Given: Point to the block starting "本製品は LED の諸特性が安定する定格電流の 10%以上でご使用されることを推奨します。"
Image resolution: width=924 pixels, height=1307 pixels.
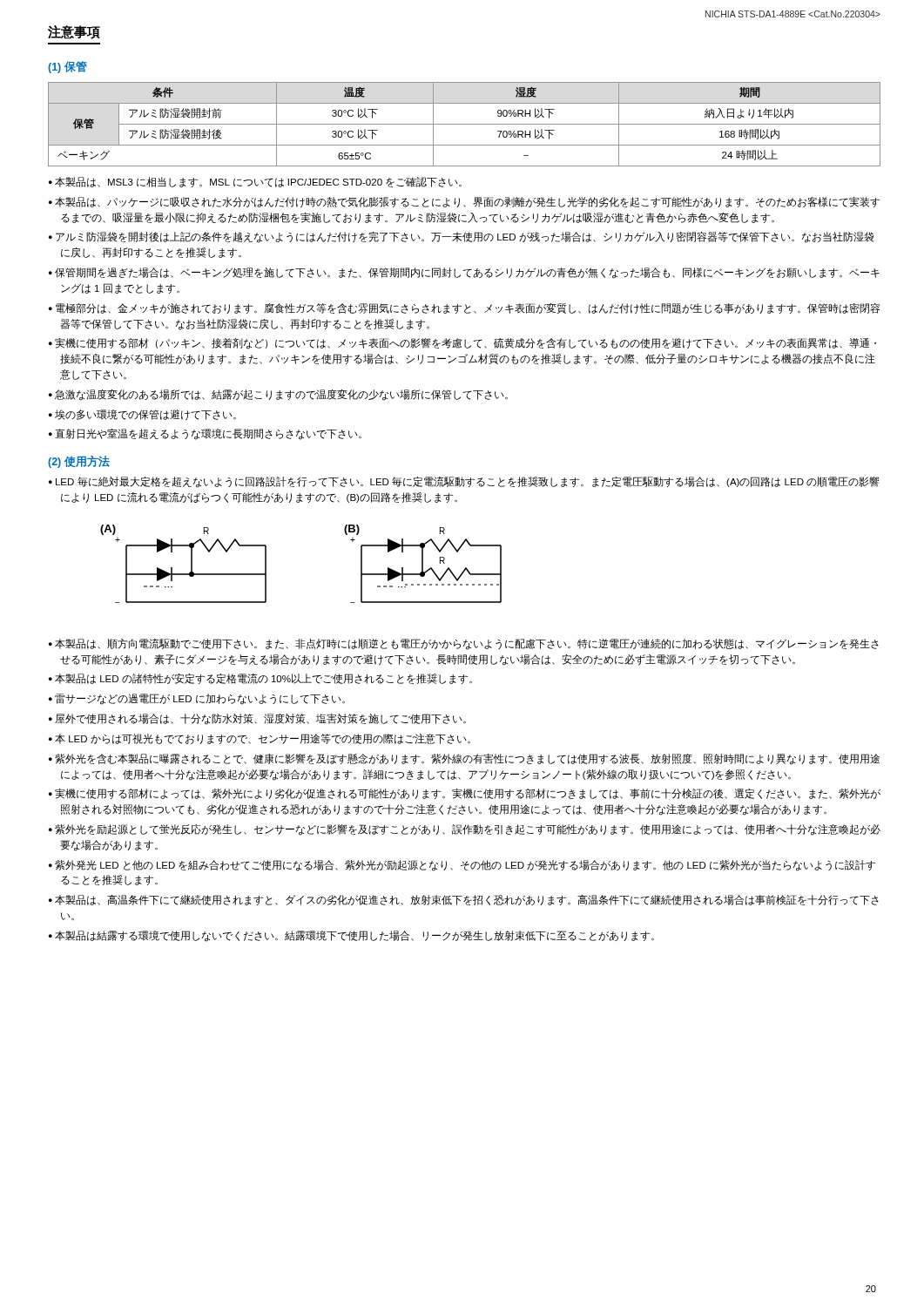Looking at the screenshot, I should pyautogui.click(x=267, y=679).
